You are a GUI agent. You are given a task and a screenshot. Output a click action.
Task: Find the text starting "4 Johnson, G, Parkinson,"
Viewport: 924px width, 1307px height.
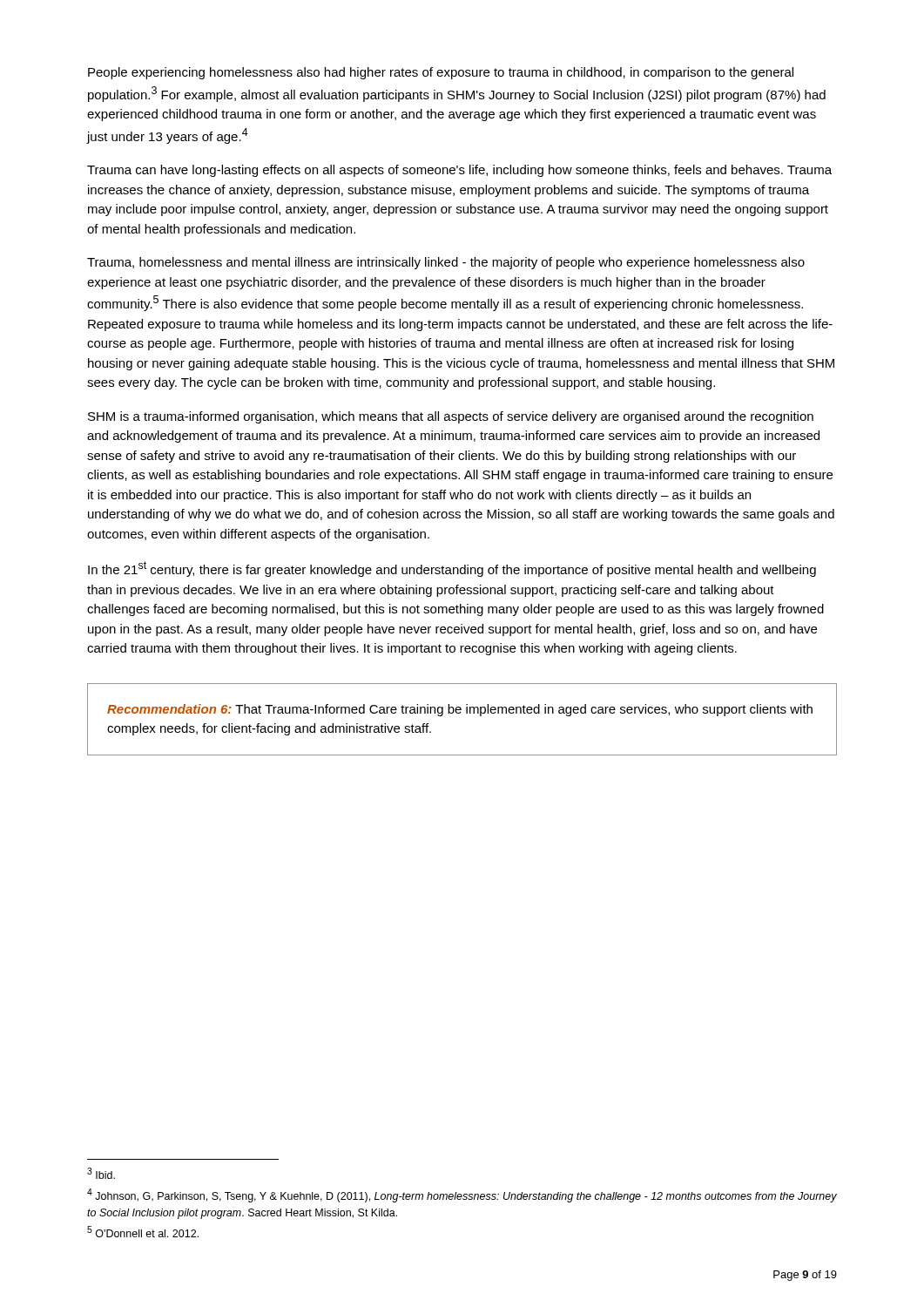click(462, 1203)
